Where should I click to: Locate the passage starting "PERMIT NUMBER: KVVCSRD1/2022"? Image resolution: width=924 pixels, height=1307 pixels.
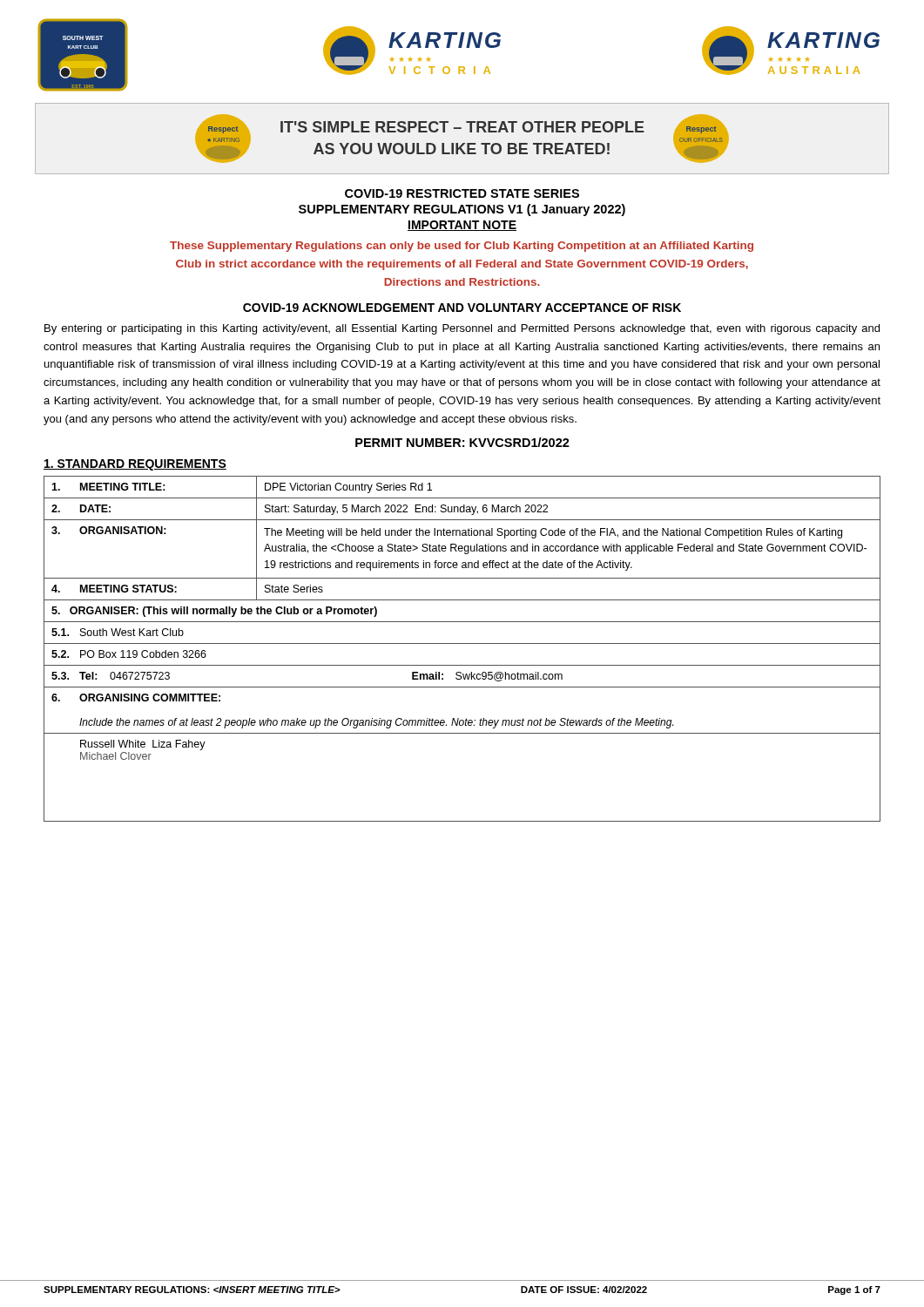462,442
